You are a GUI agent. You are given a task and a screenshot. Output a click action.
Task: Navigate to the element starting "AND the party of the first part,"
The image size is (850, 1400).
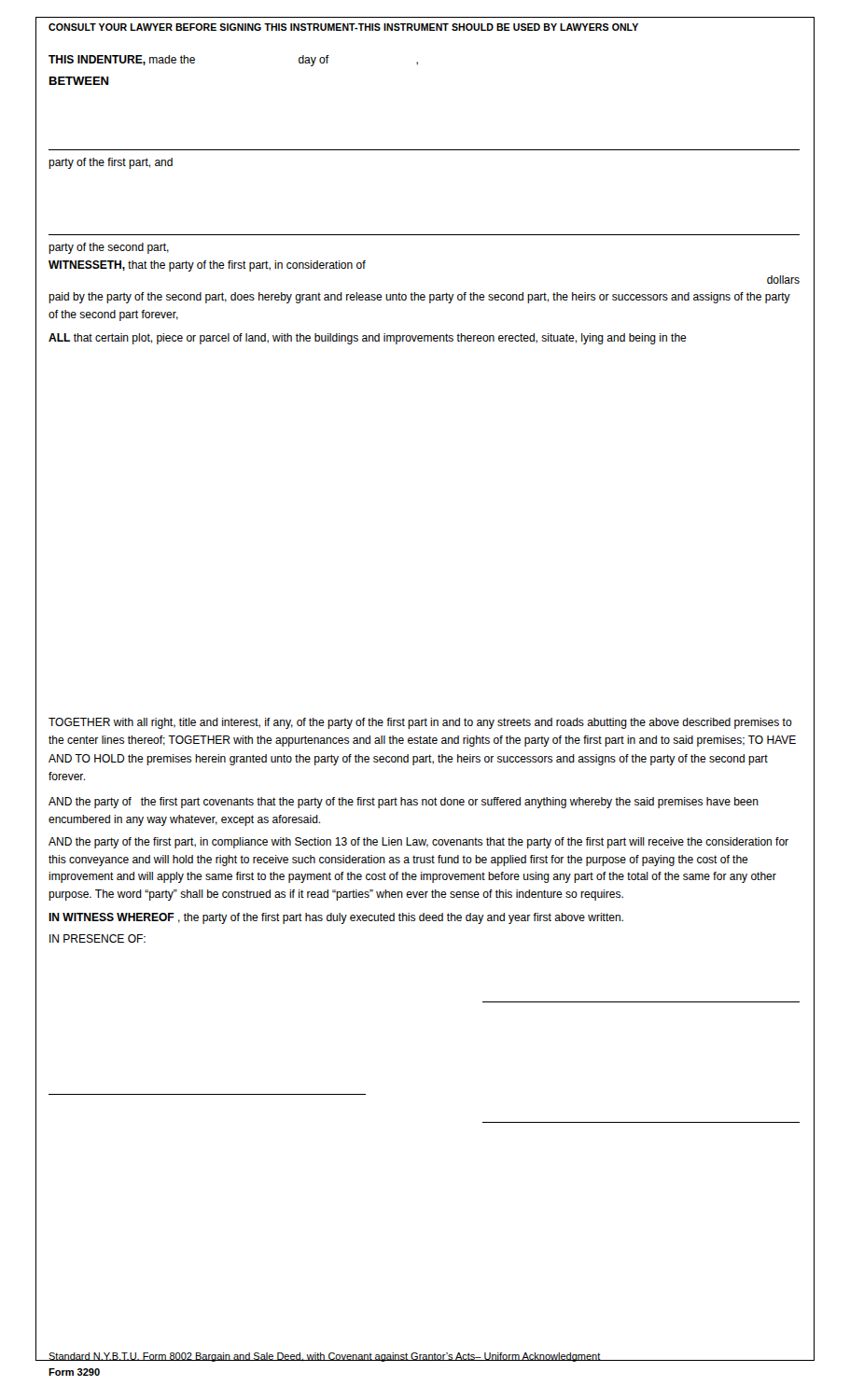pyautogui.click(x=418, y=868)
